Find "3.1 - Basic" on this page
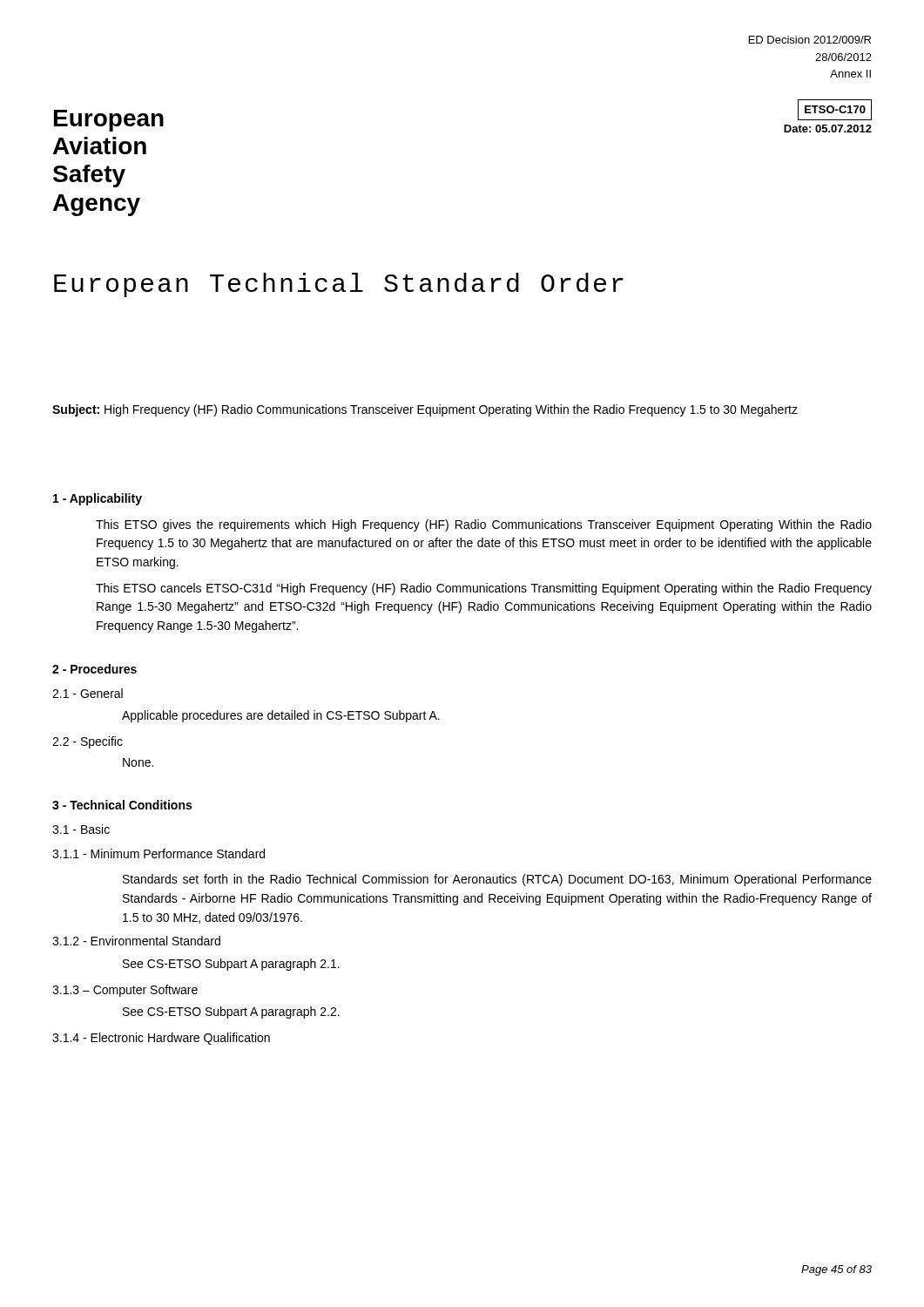This screenshot has width=924, height=1307. pyautogui.click(x=81, y=829)
